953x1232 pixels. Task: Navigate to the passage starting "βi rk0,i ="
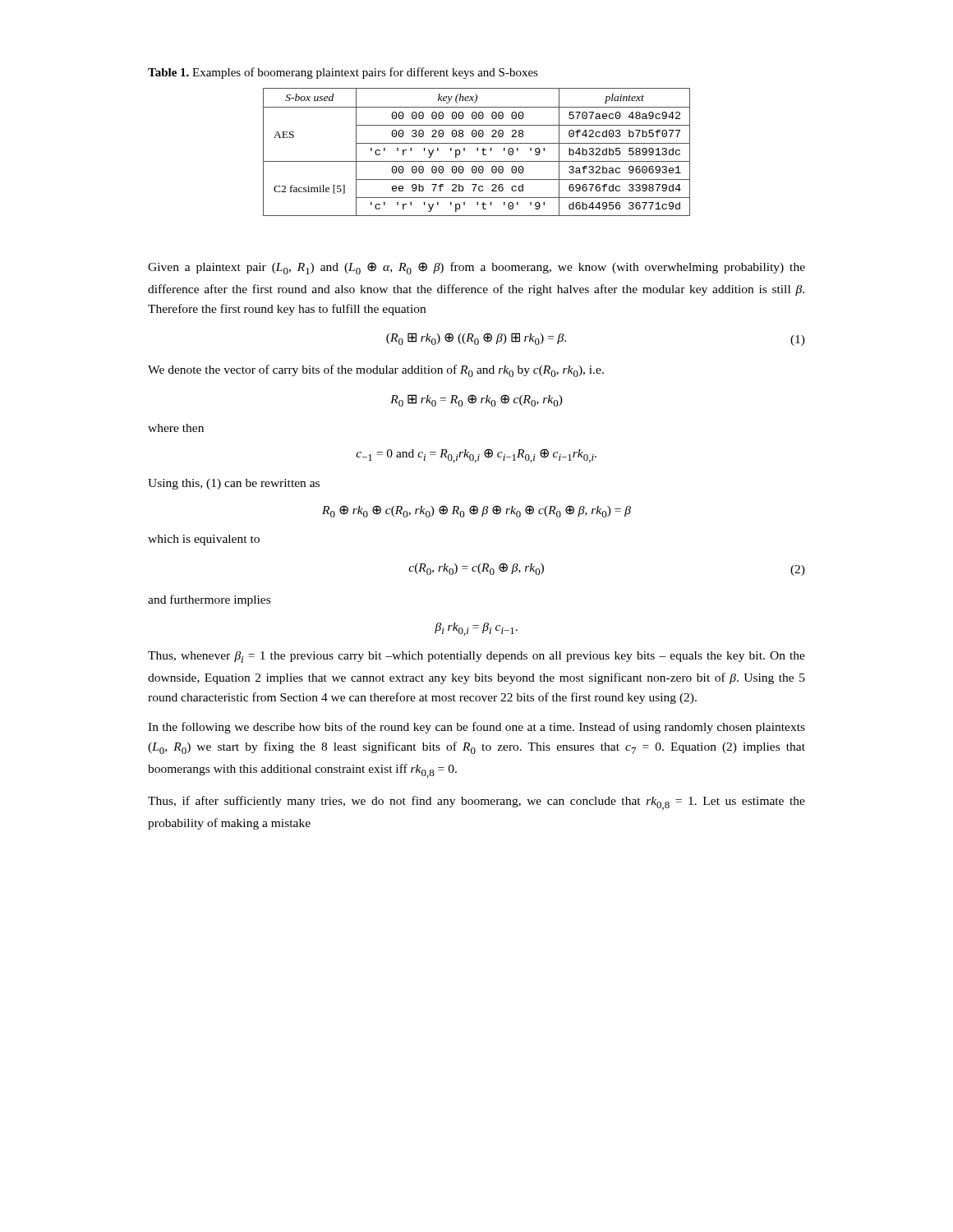(476, 628)
